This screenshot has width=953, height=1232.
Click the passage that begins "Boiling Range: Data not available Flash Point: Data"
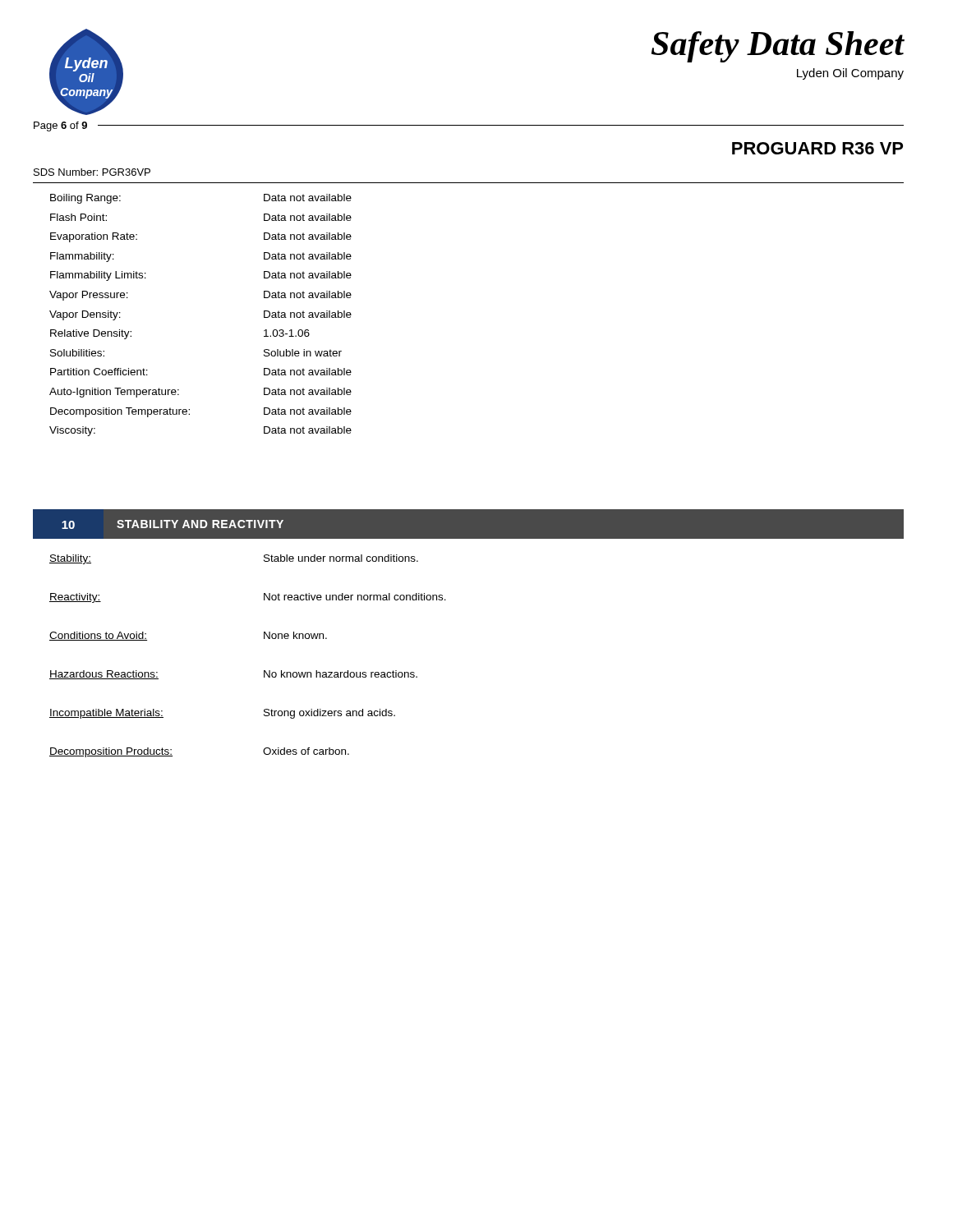coord(89,198)
